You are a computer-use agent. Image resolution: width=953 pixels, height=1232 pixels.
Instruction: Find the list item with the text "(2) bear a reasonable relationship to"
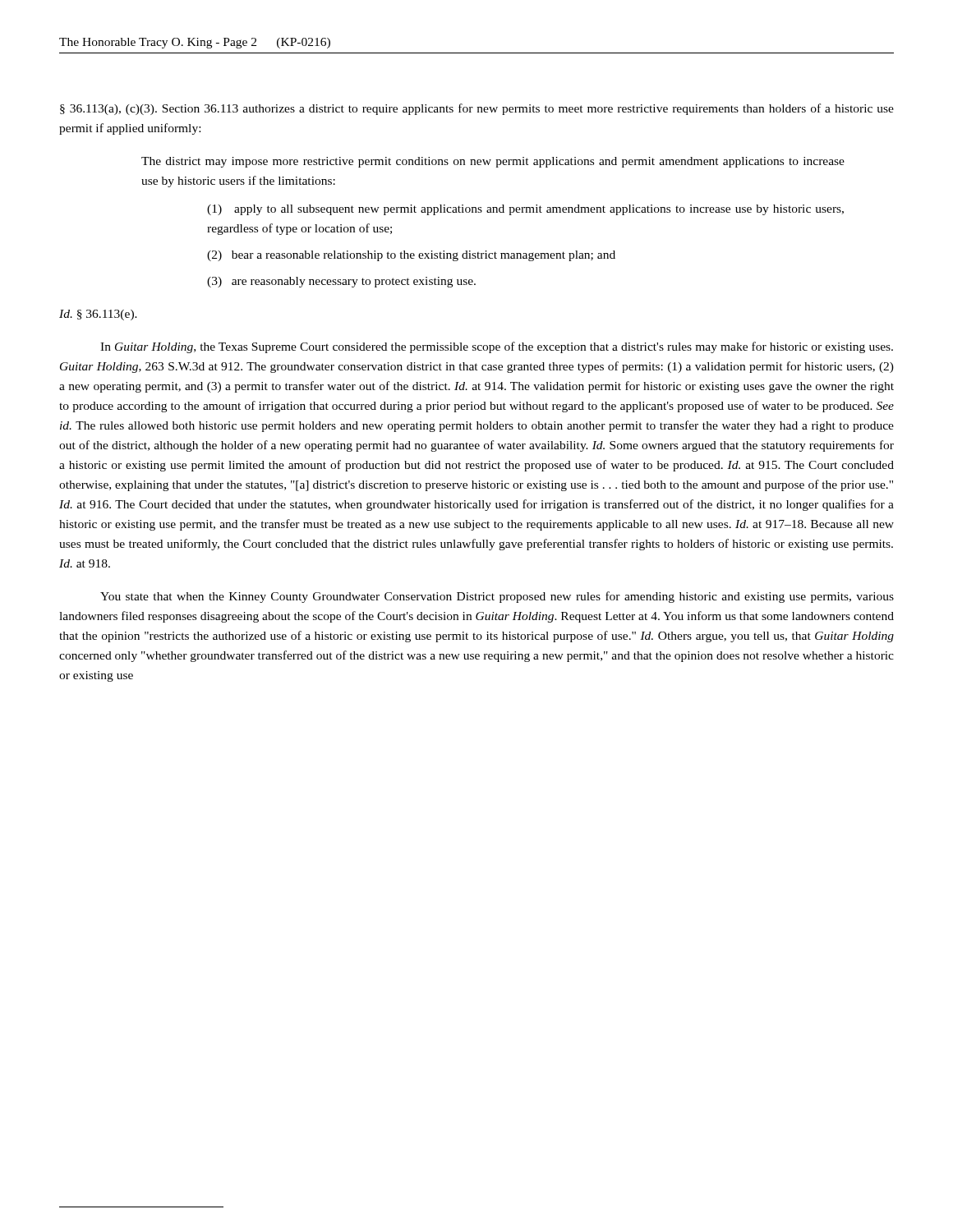pyautogui.click(x=411, y=254)
